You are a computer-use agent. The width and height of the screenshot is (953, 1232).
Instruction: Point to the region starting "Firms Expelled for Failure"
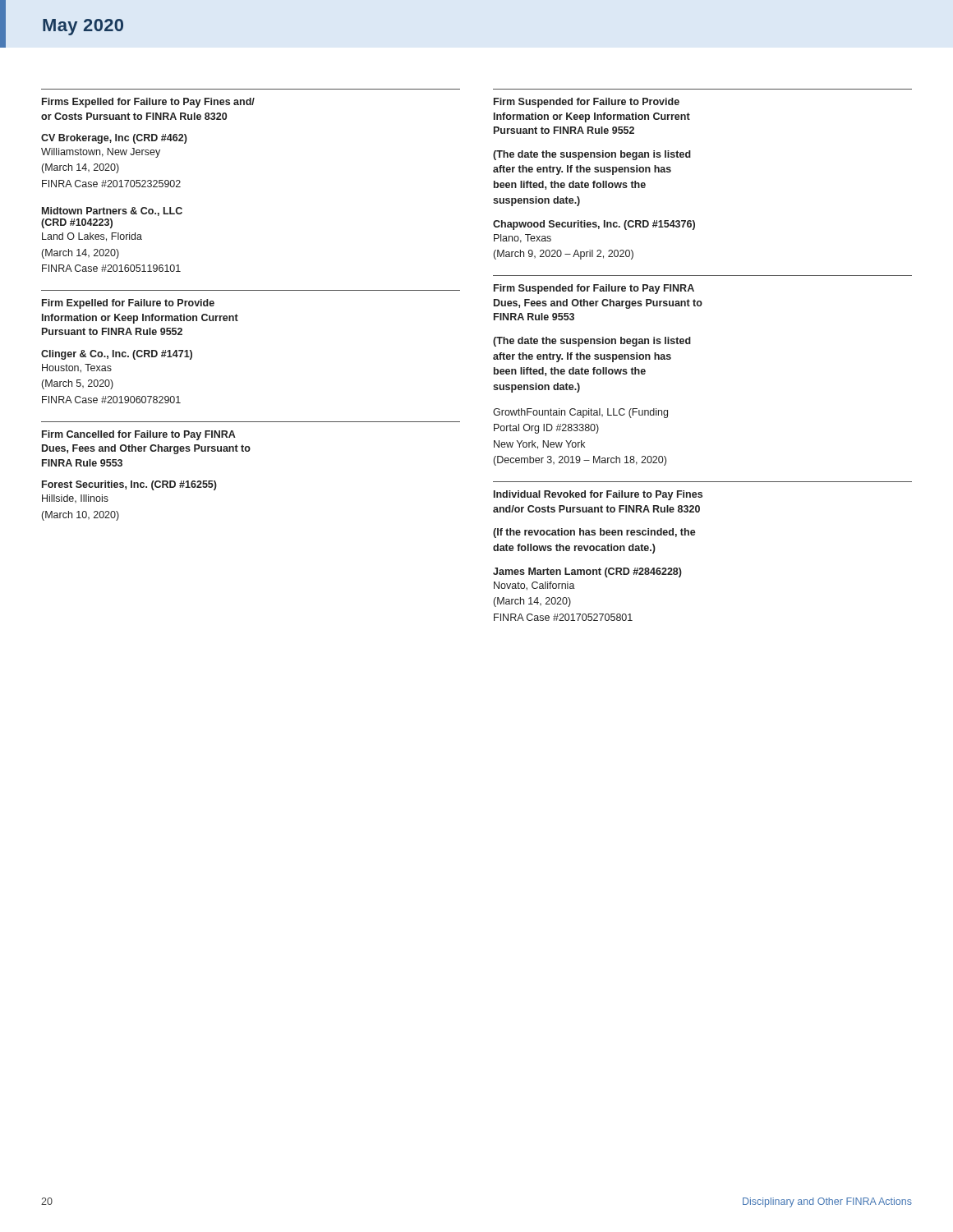[148, 109]
